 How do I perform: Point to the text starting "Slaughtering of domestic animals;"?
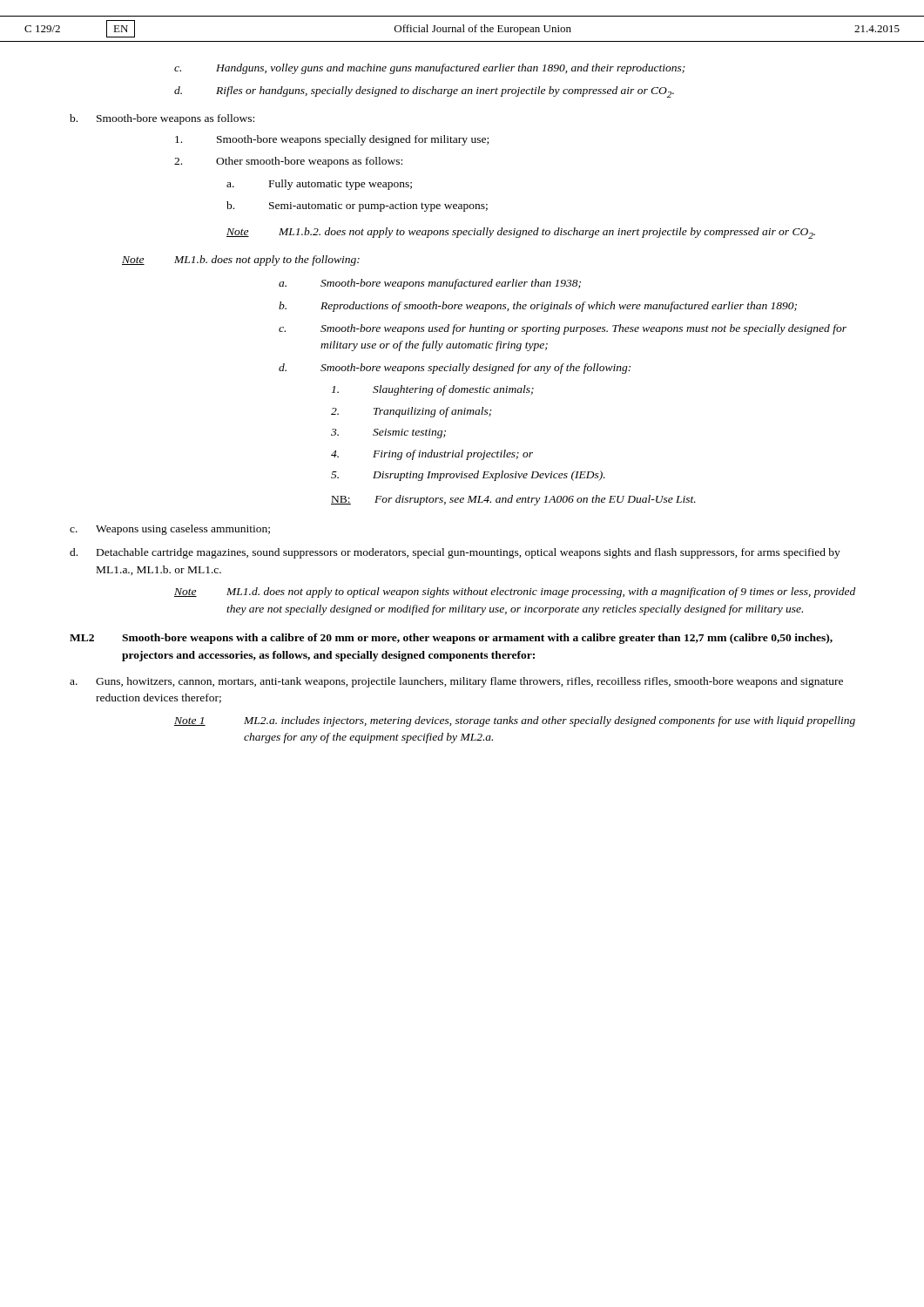click(x=433, y=389)
